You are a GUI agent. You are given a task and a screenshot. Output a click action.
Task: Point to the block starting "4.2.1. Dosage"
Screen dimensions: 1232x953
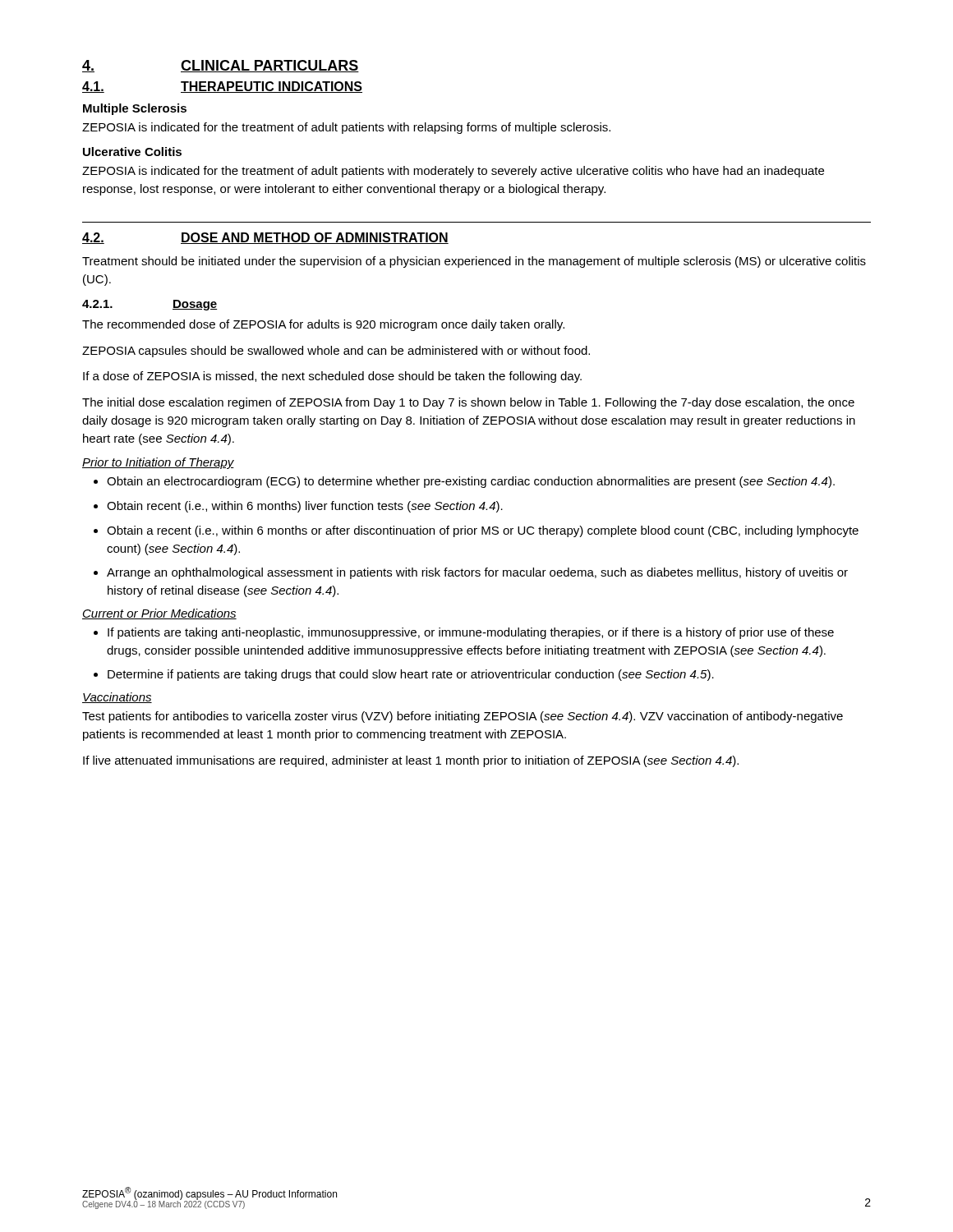97,304
